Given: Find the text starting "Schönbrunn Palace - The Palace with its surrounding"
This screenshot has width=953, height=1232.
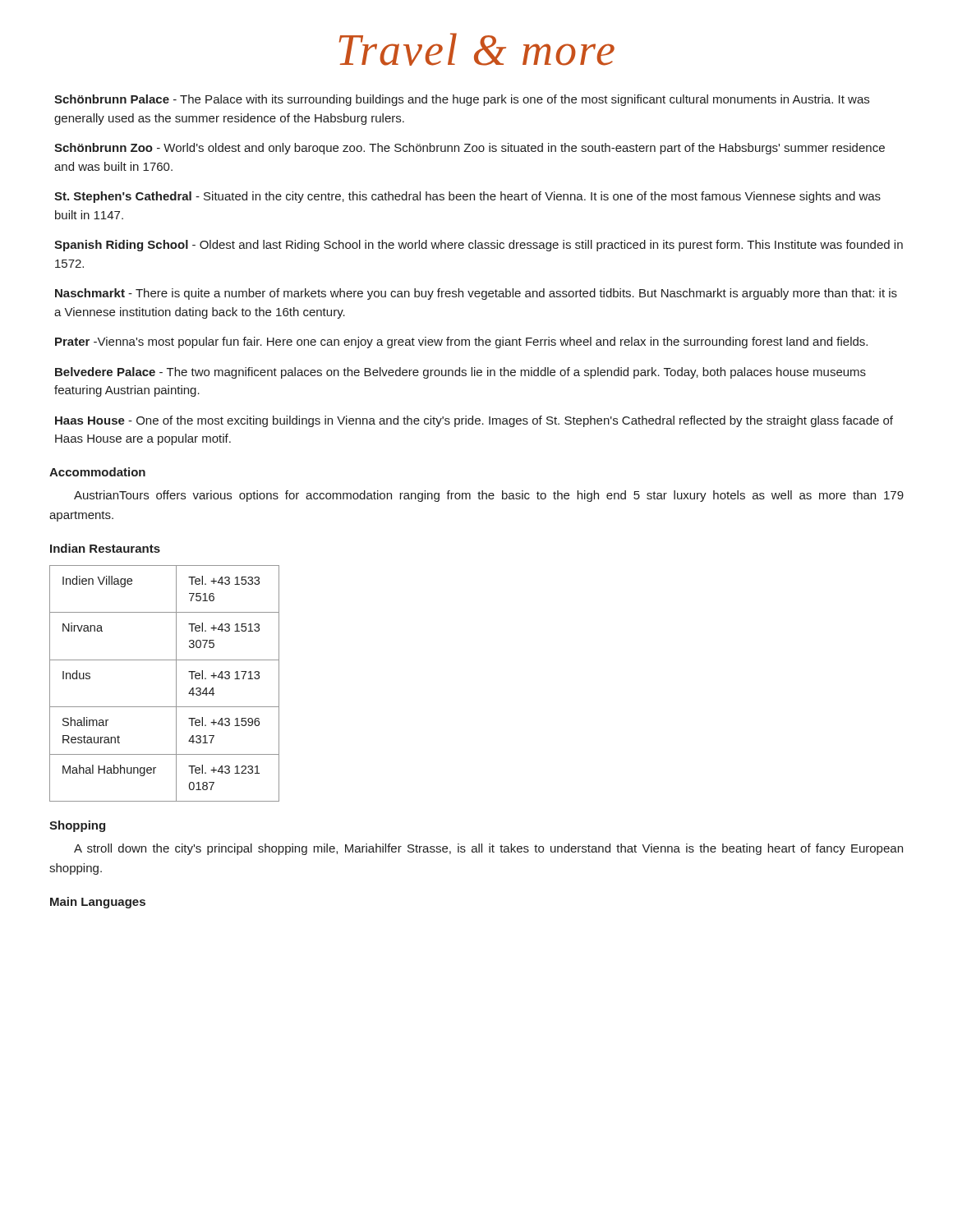Looking at the screenshot, I should coord(462,108).
